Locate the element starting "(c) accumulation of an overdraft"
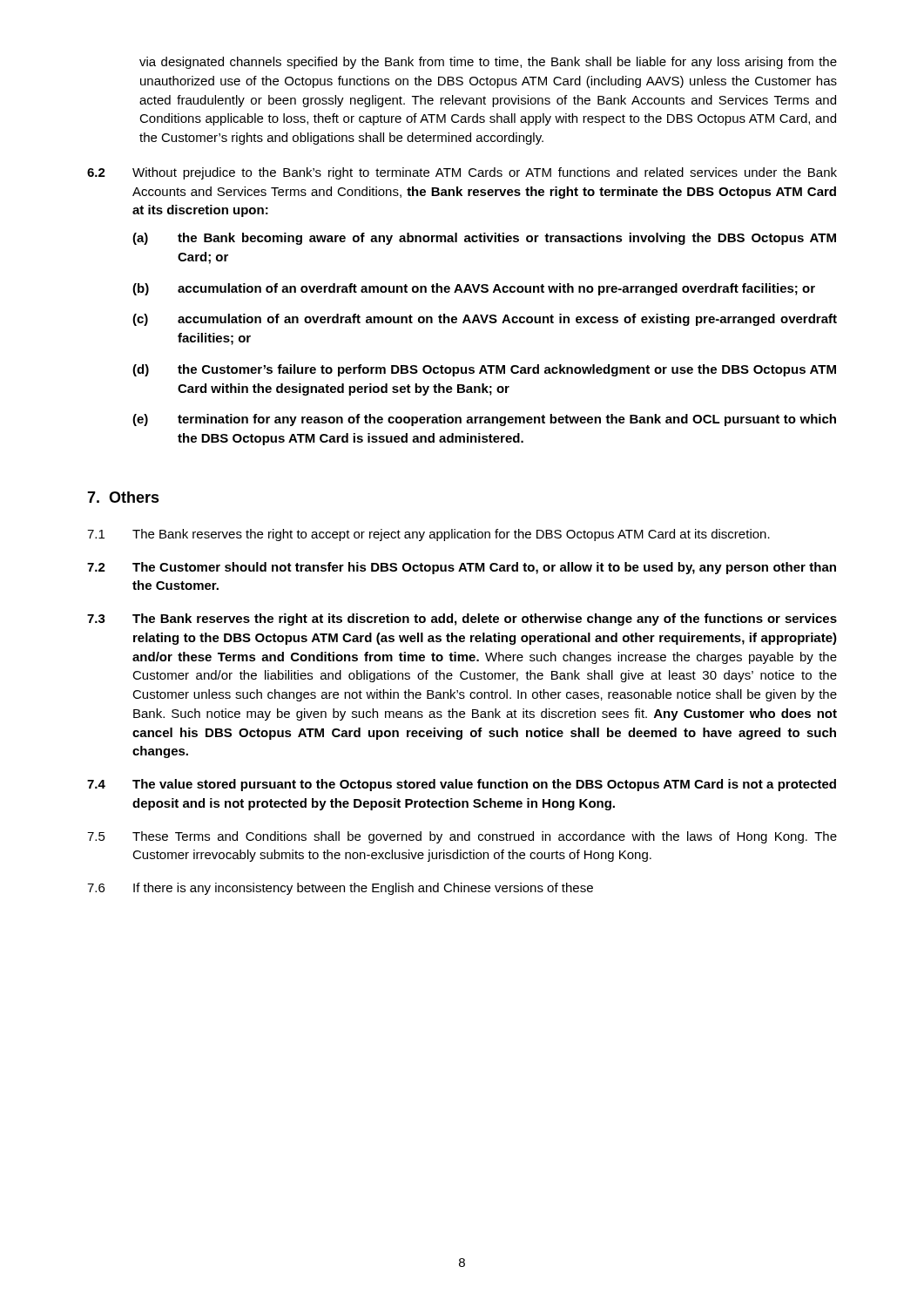The image size is (924, 1307). click(485, 328)
